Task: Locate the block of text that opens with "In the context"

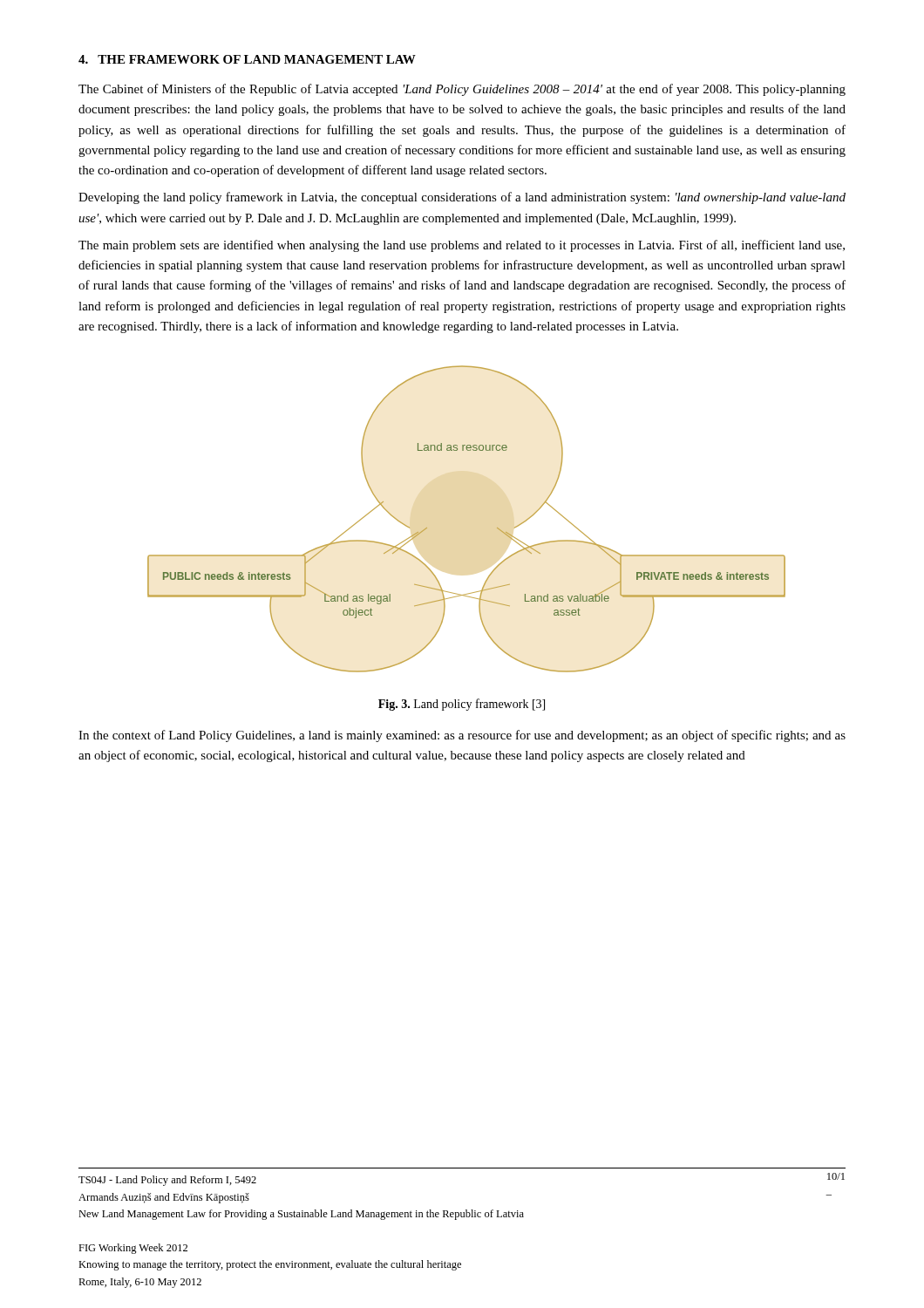Action: coord(462,745)
